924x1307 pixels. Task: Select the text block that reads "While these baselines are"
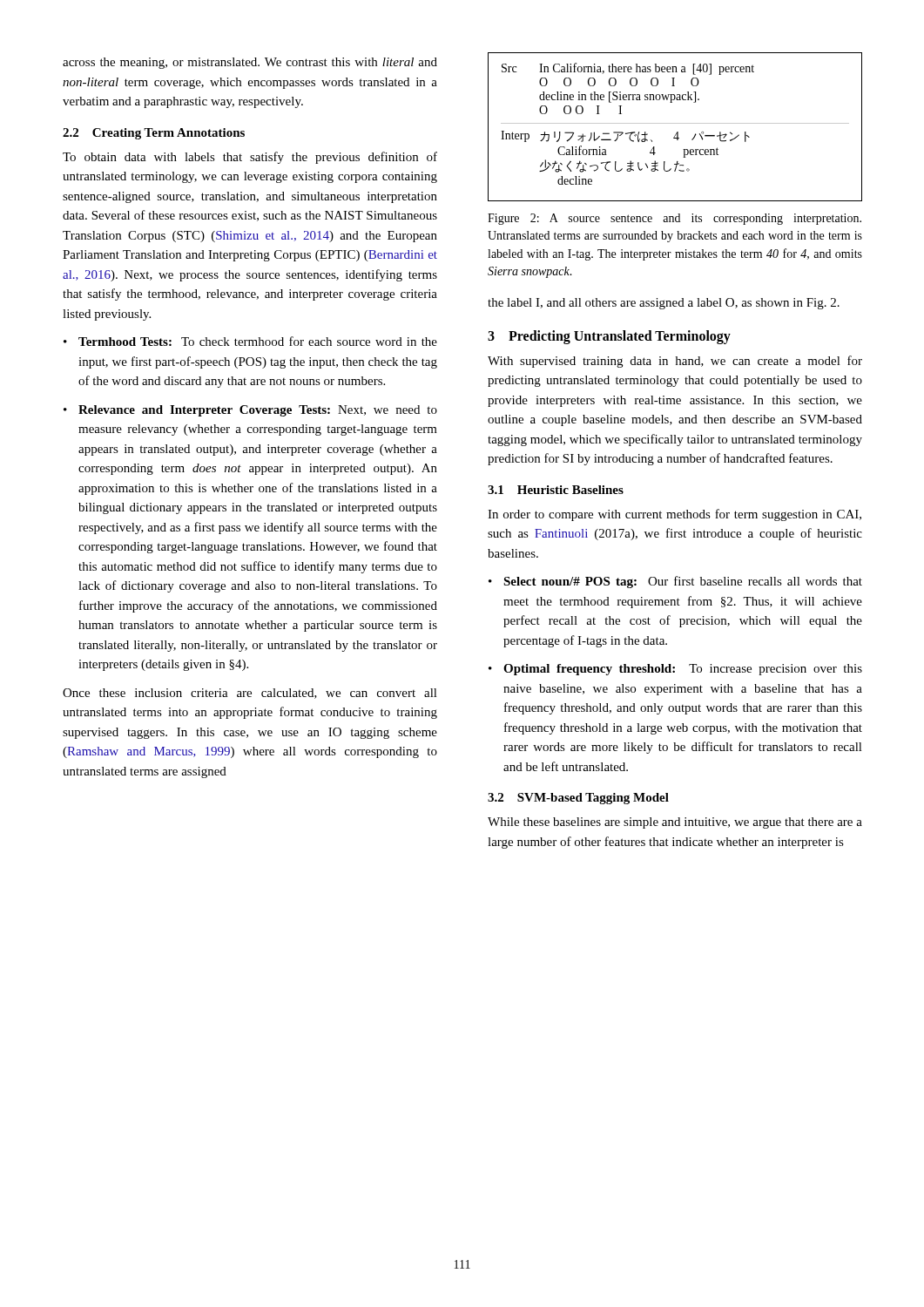pos(675,832)
